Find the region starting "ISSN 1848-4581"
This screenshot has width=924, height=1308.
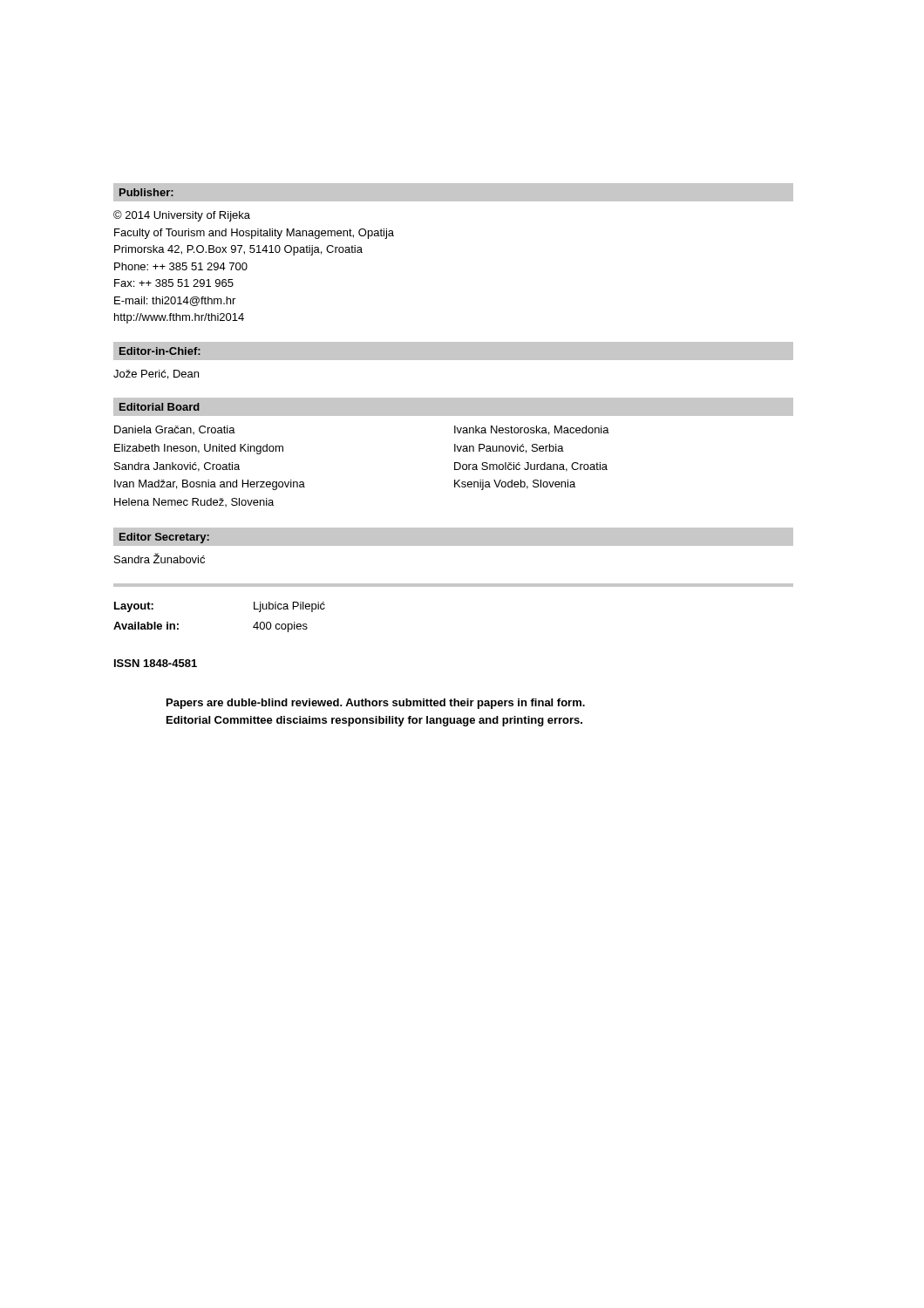155,664
